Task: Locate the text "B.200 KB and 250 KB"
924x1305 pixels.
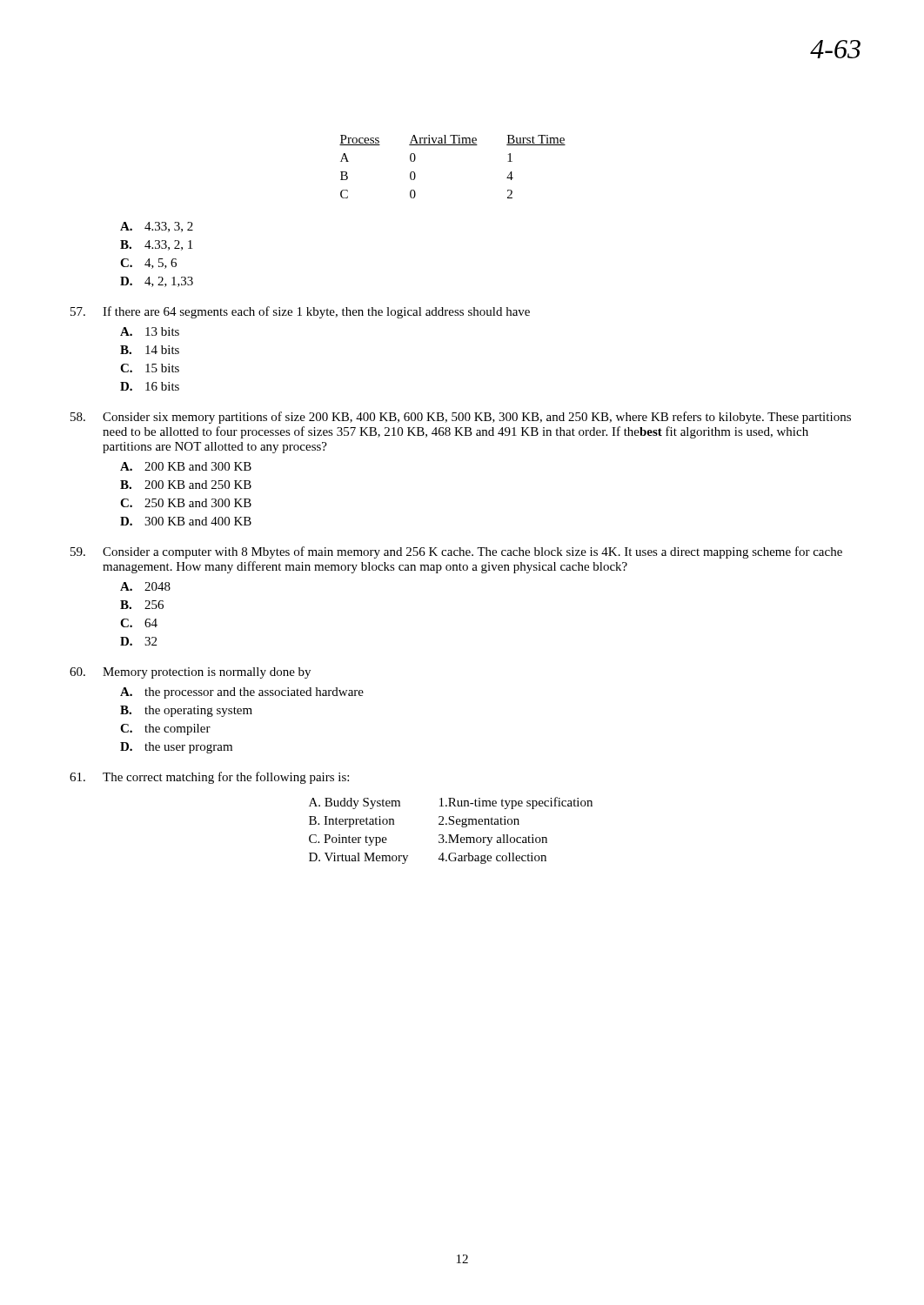Action: 186,485
